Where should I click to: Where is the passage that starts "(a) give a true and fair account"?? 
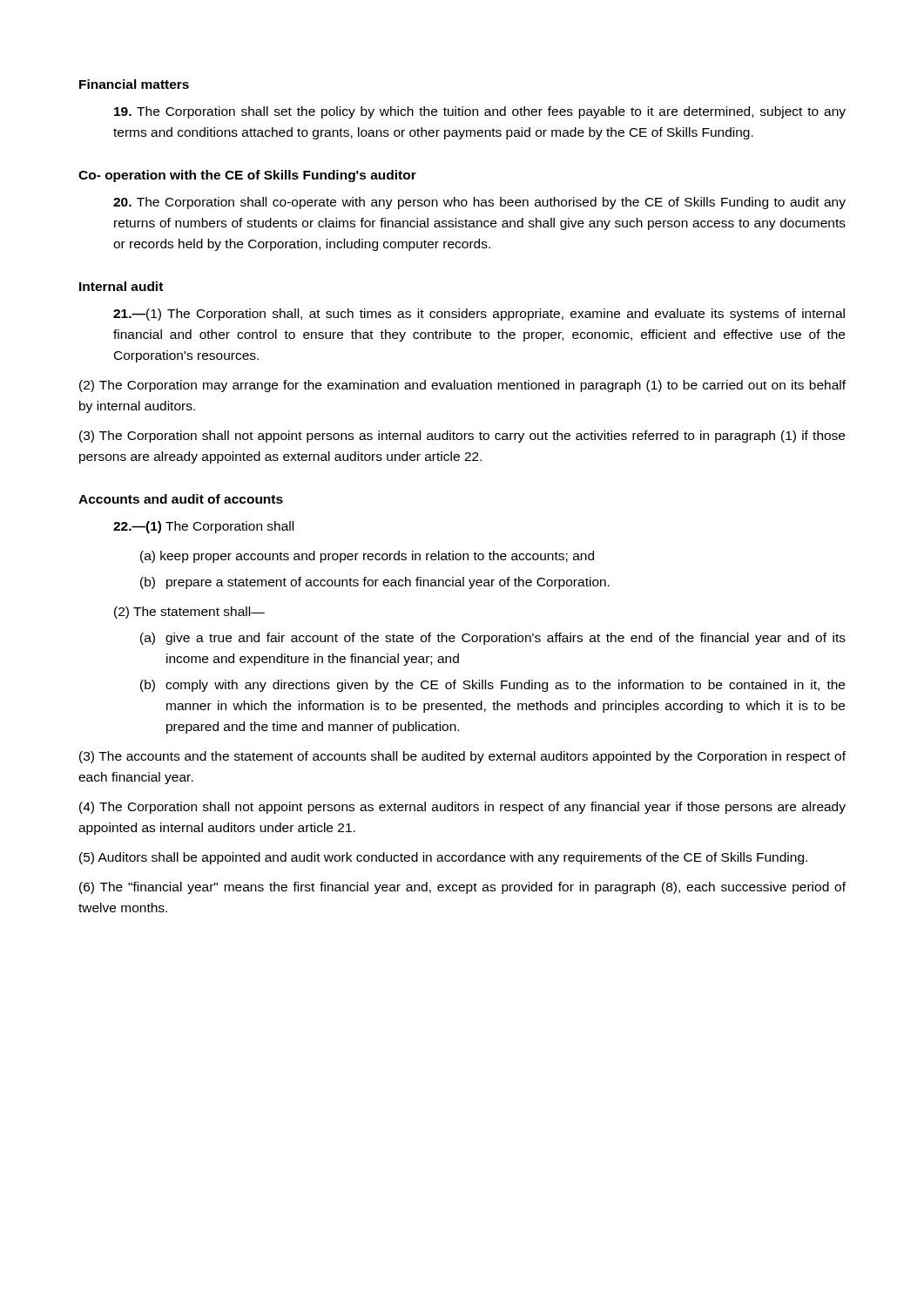pyautogui.click(x=492, y=649)
